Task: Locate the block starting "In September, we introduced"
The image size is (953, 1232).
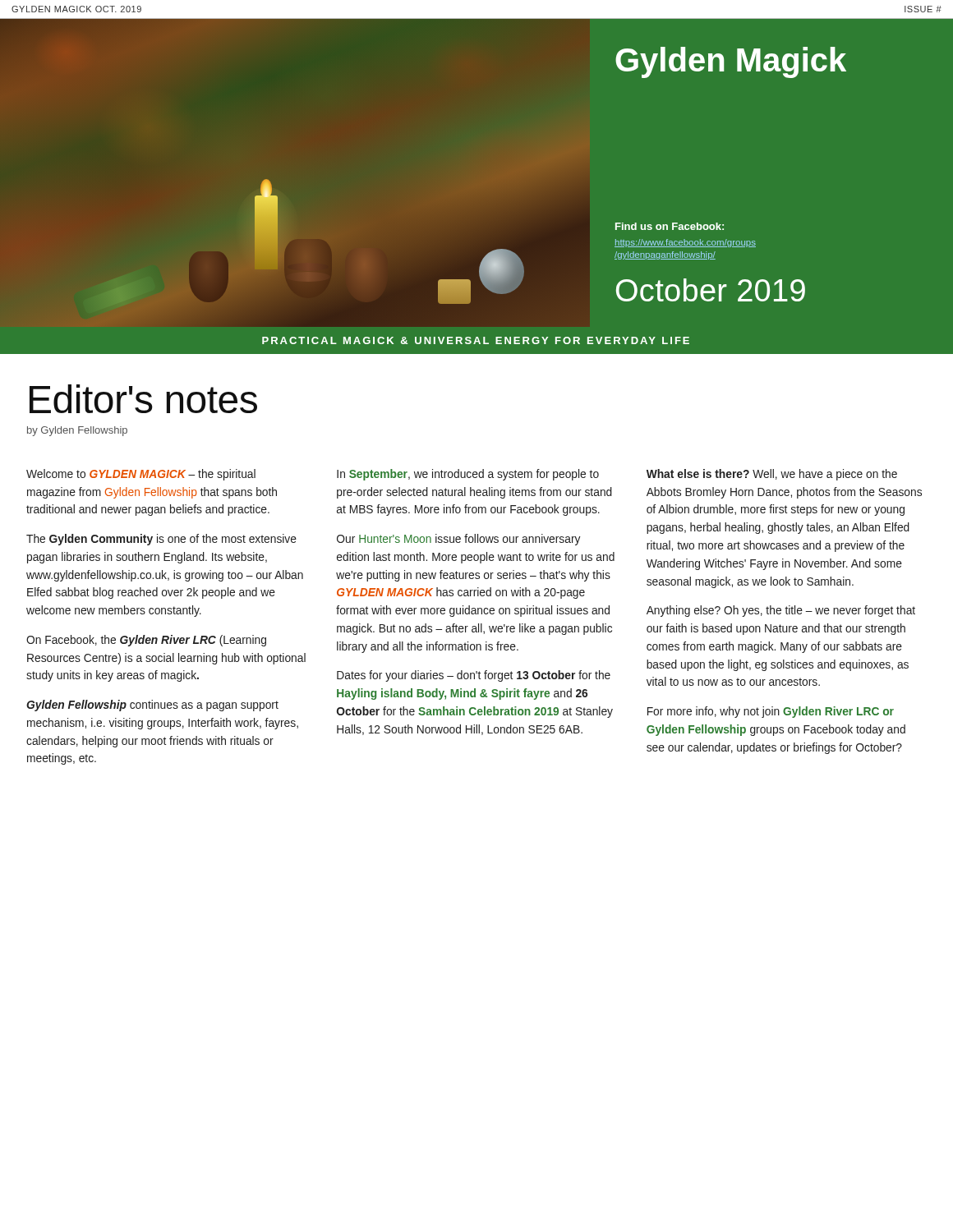Action: tap(476, 602)
